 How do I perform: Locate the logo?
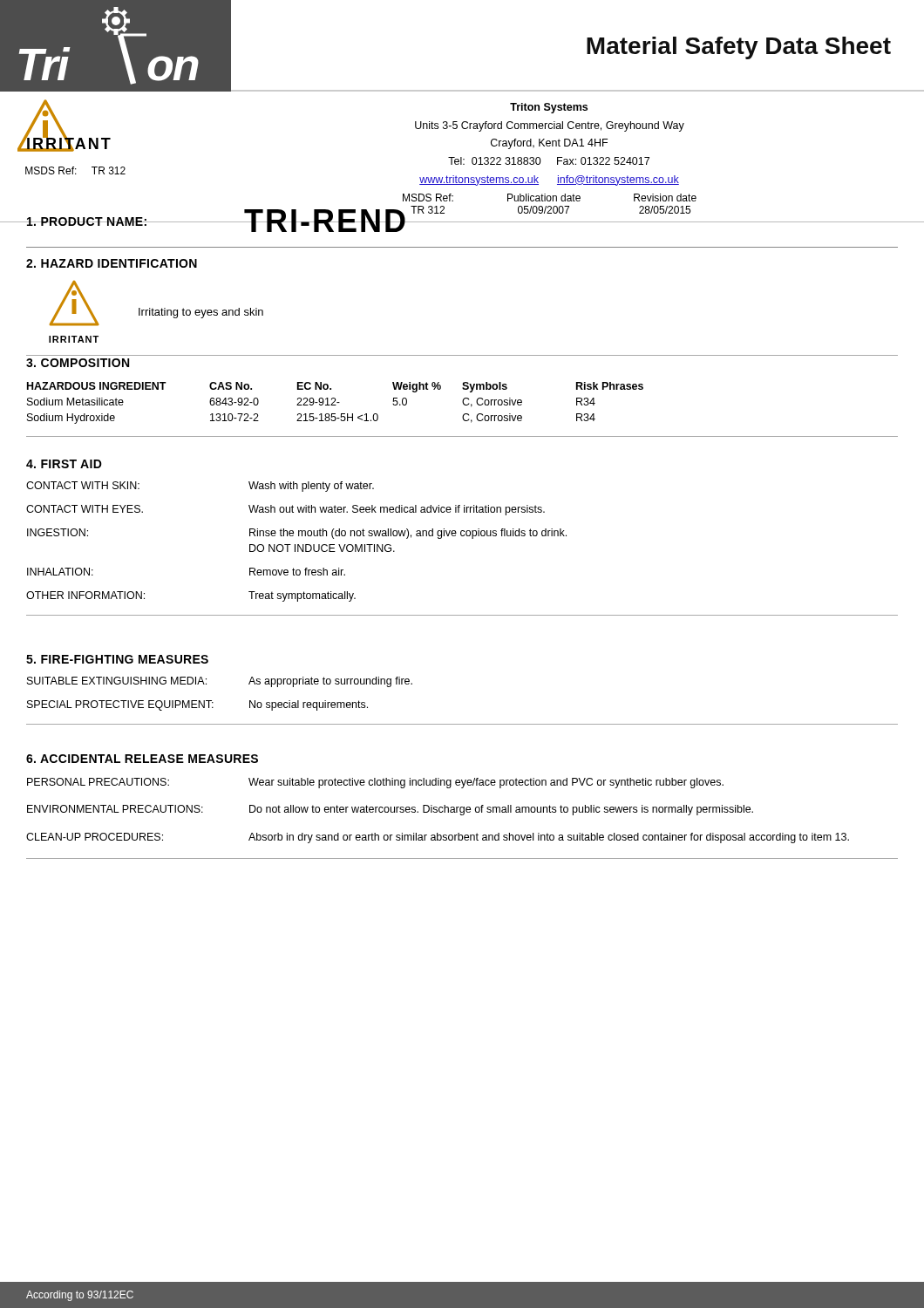pos(118,47)
